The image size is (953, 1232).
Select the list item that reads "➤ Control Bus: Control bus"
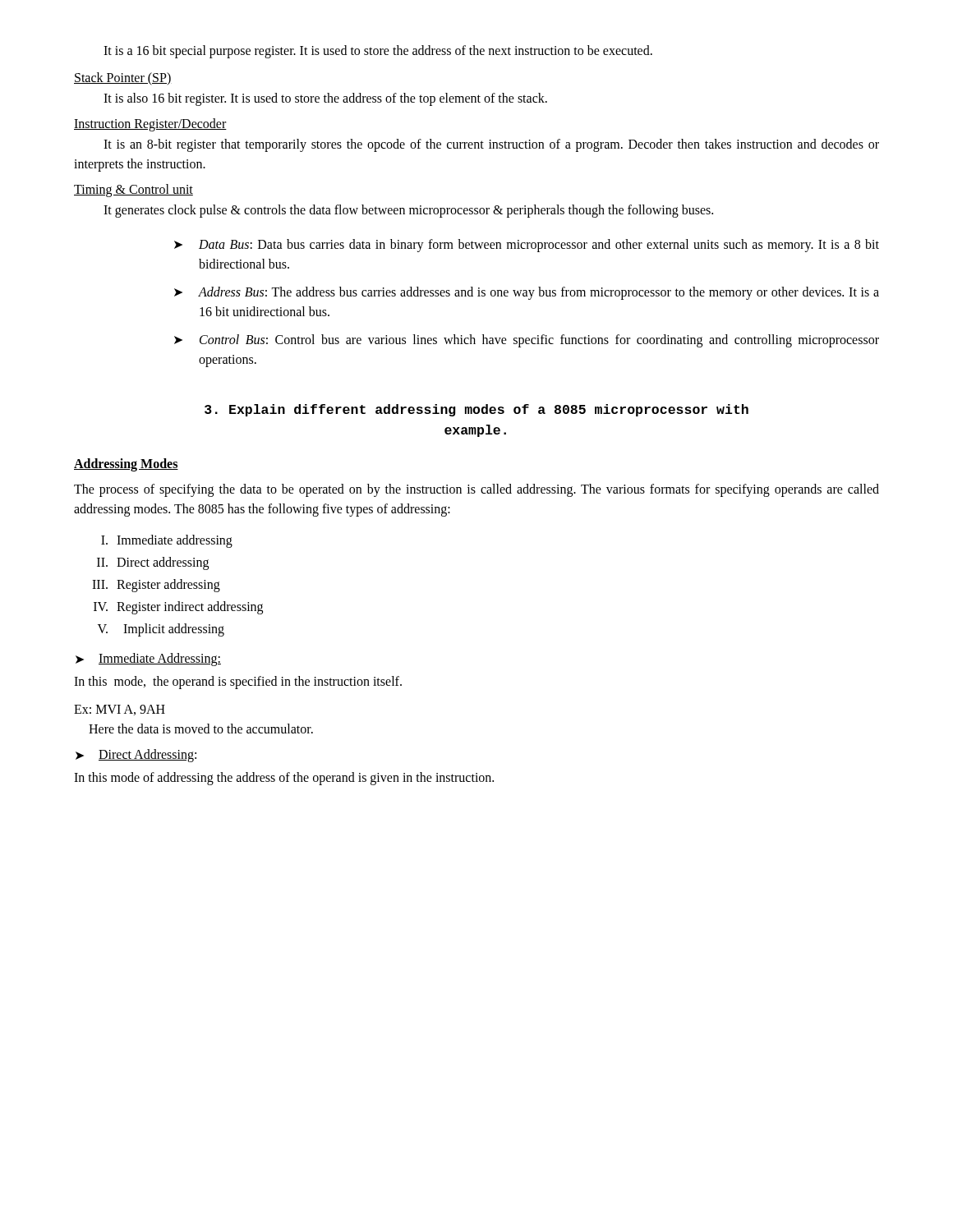pyautogui.click(x=526, y=350)
